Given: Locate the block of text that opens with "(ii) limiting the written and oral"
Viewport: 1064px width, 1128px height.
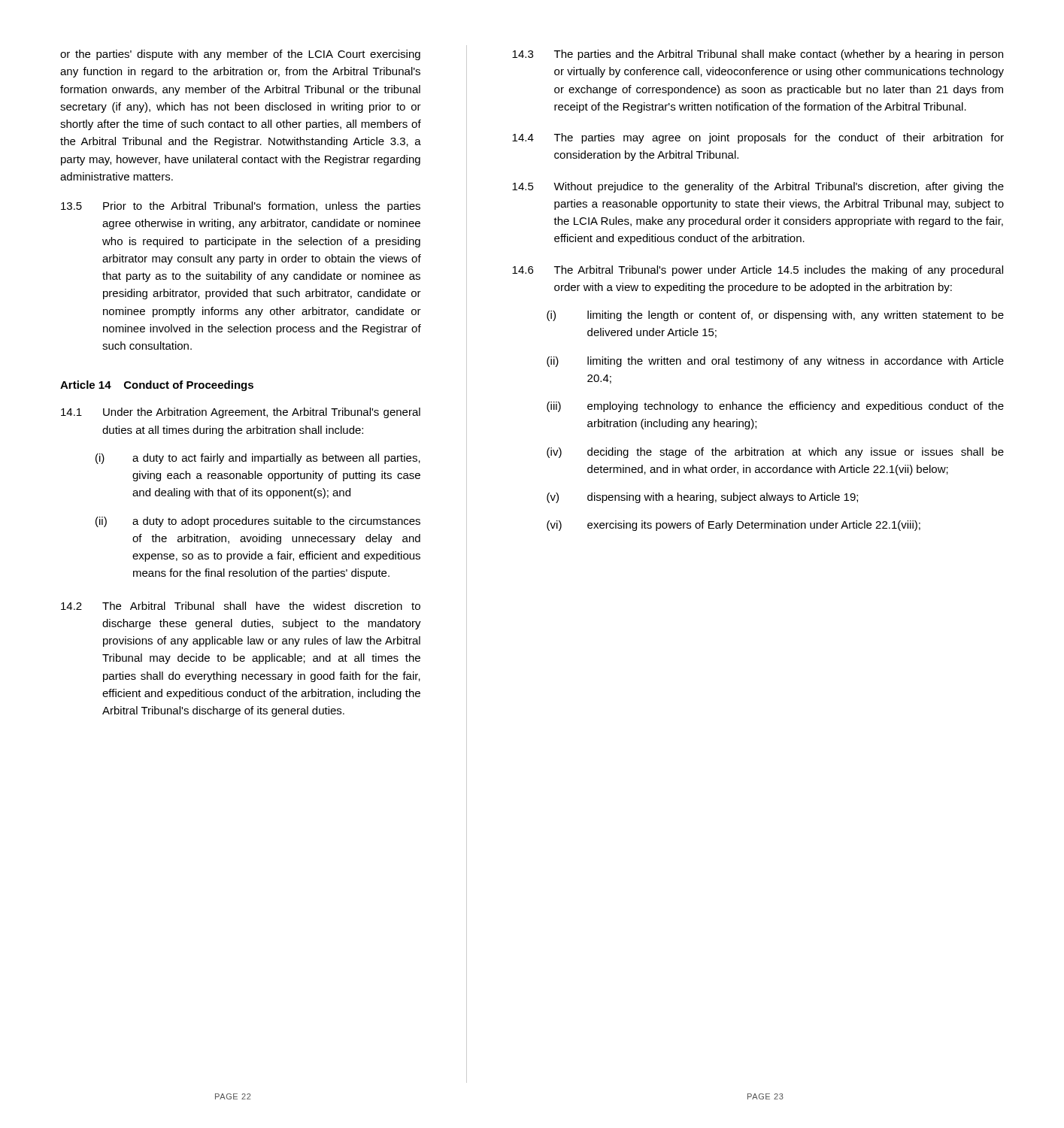Looking at the screenshot, I should [775, 369].
